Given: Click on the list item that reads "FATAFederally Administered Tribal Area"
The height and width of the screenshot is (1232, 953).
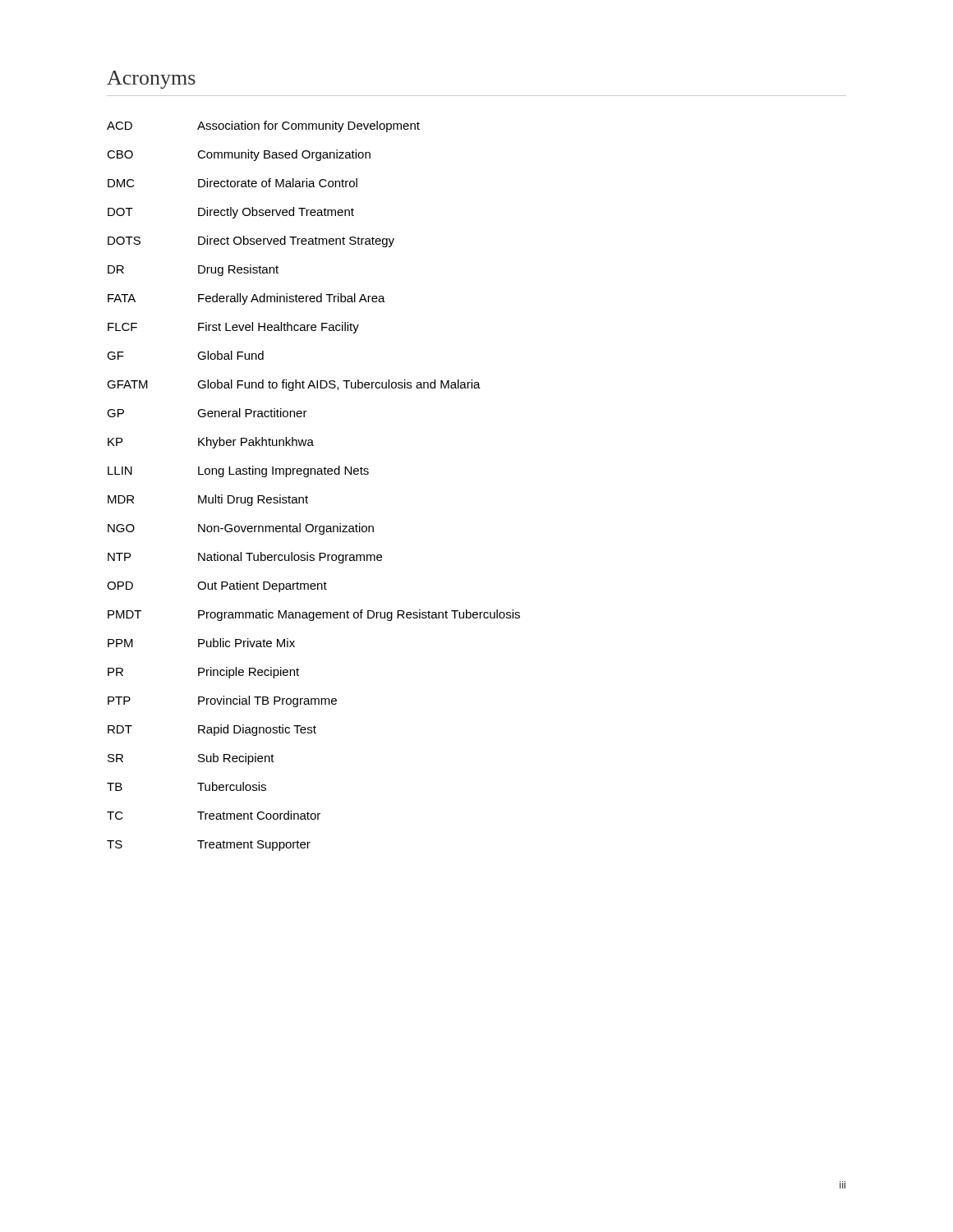Looking at the screenshot, I should point(246,299).
